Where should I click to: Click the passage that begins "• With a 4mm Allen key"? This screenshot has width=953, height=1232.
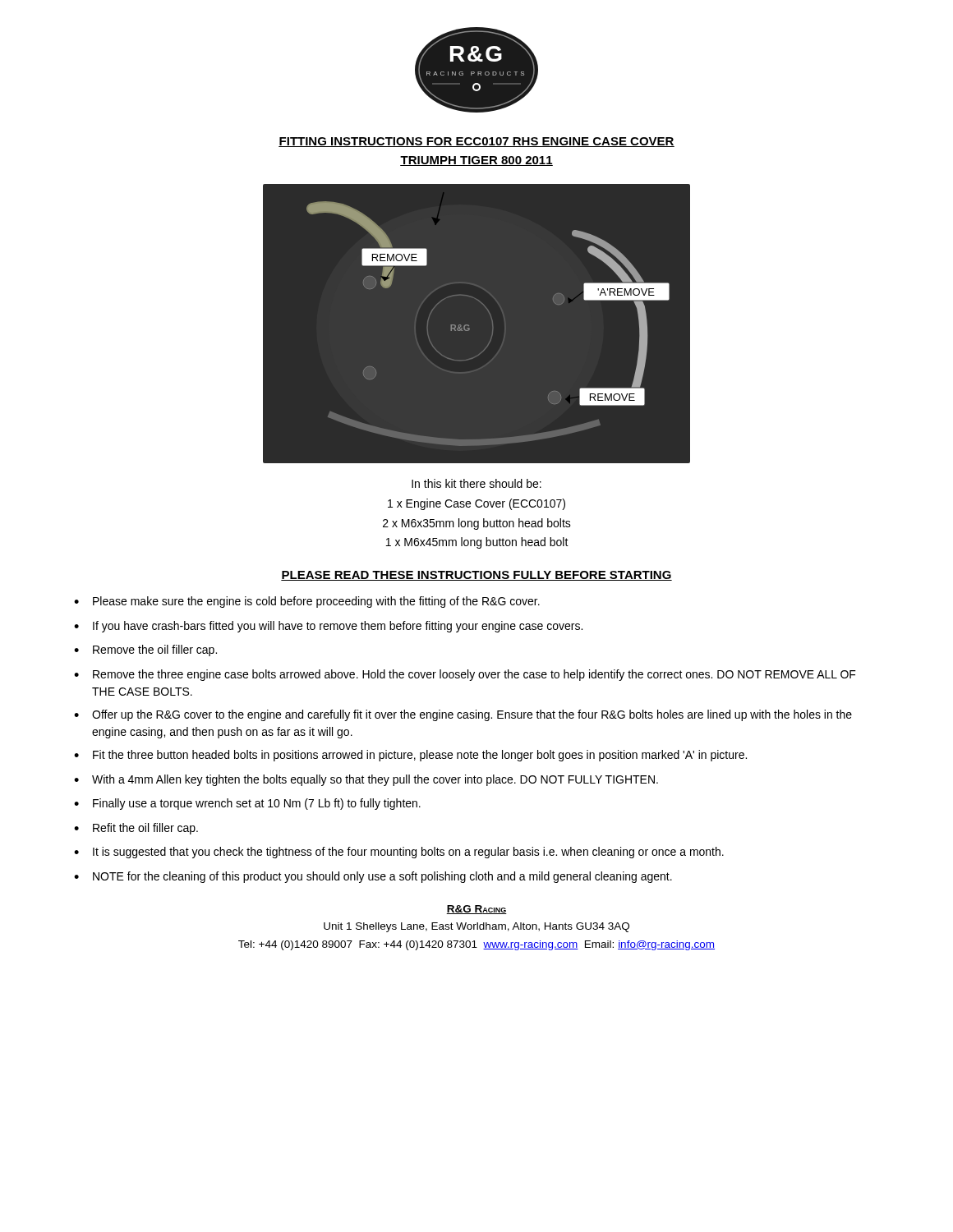(x=366, y=780)
